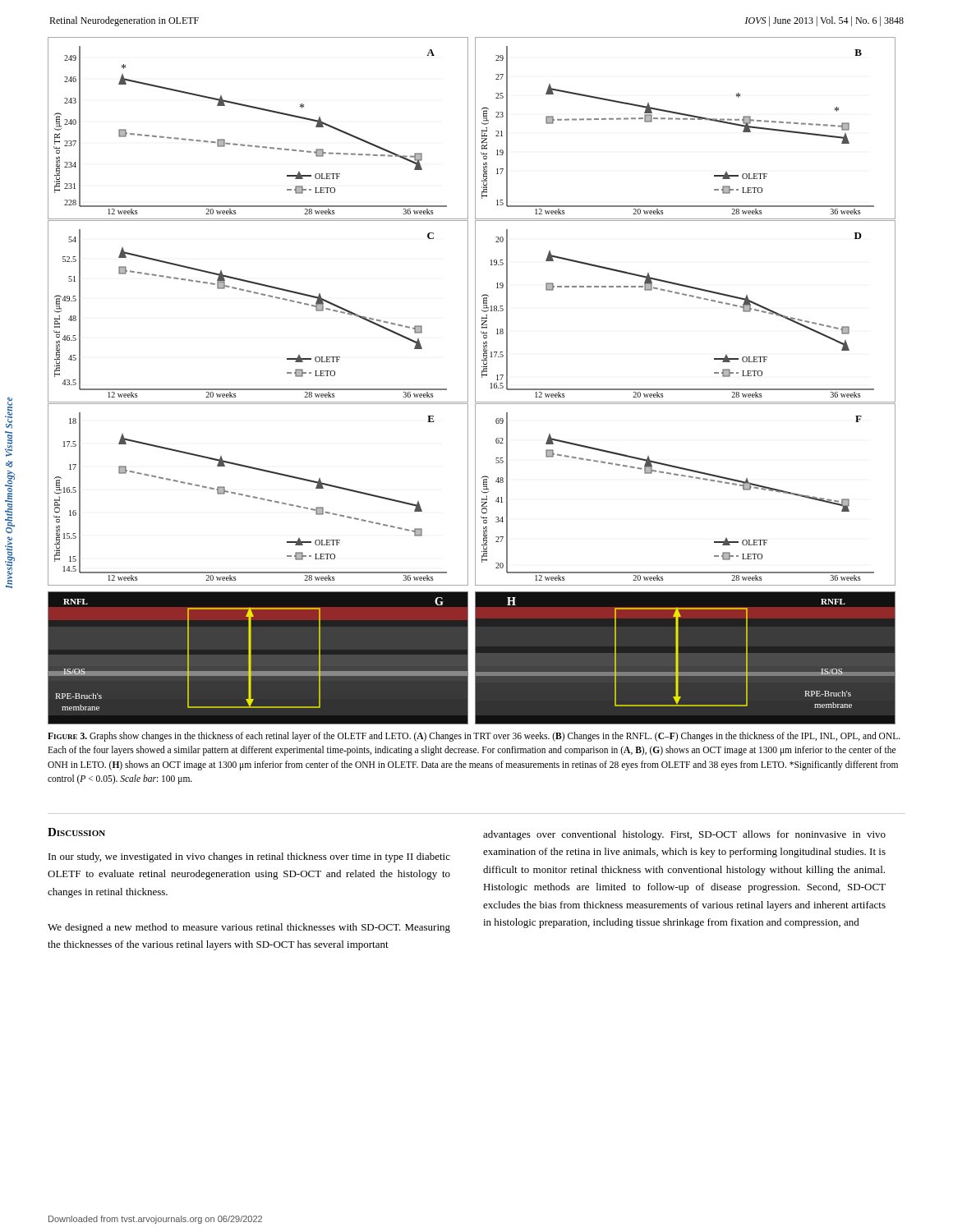Select the text block starting "FIGURE 3. Graphs show changes in"
This screenshot has width=953, height=1232.
(474, 757)
